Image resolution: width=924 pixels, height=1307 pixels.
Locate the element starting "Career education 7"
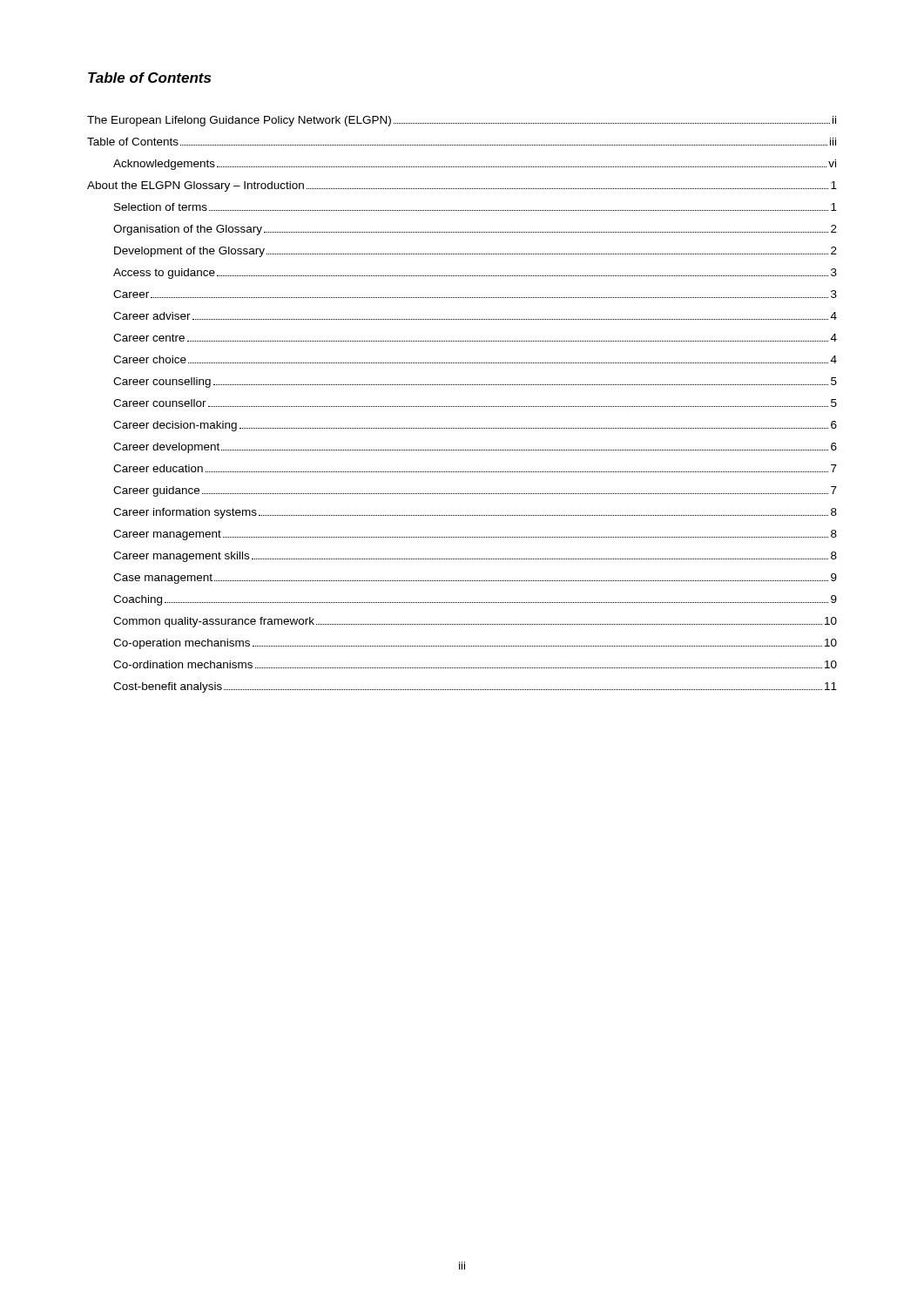pos(475,468)
